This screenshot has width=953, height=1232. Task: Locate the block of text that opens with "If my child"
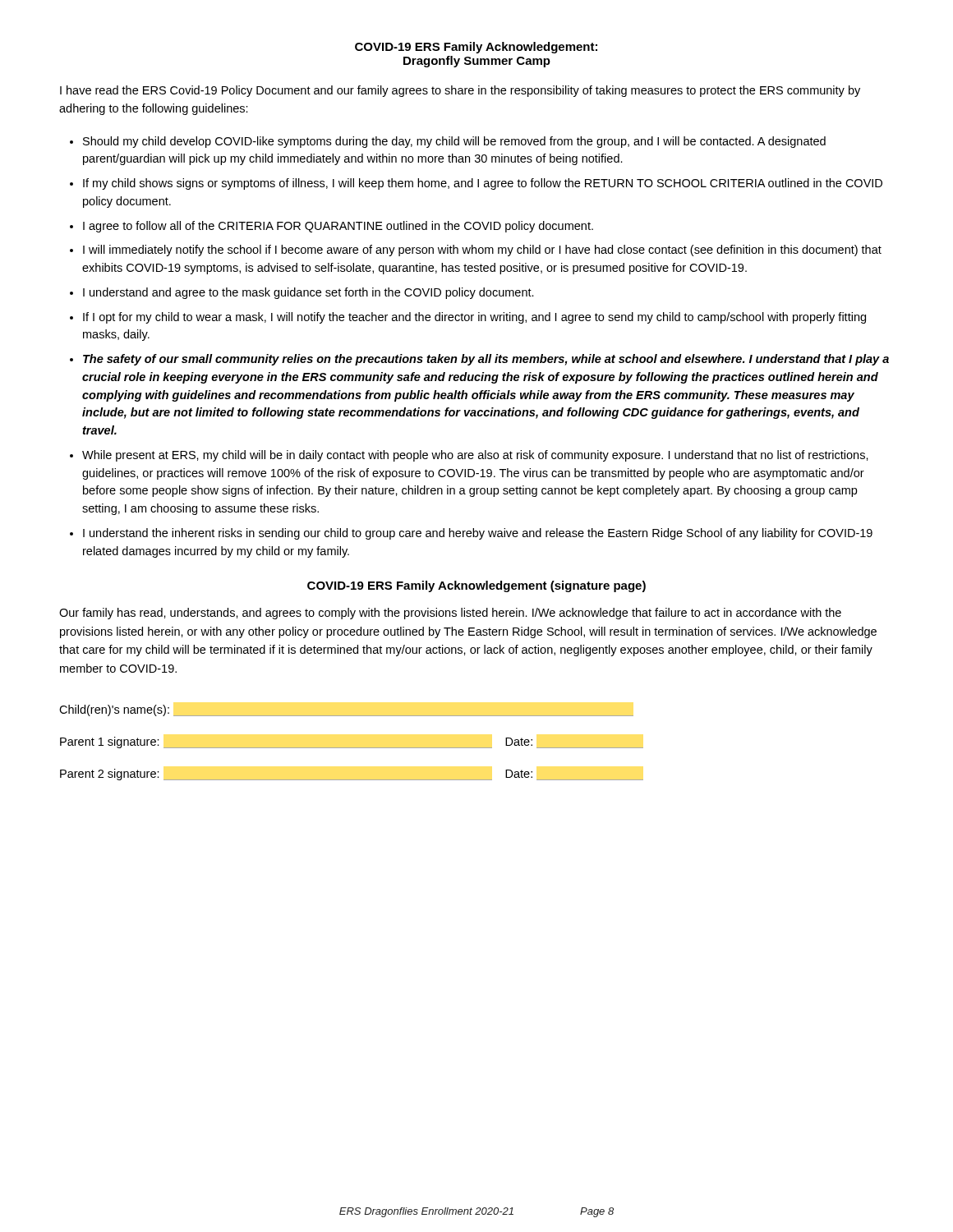pyautogui.click(x=483, y=192)
